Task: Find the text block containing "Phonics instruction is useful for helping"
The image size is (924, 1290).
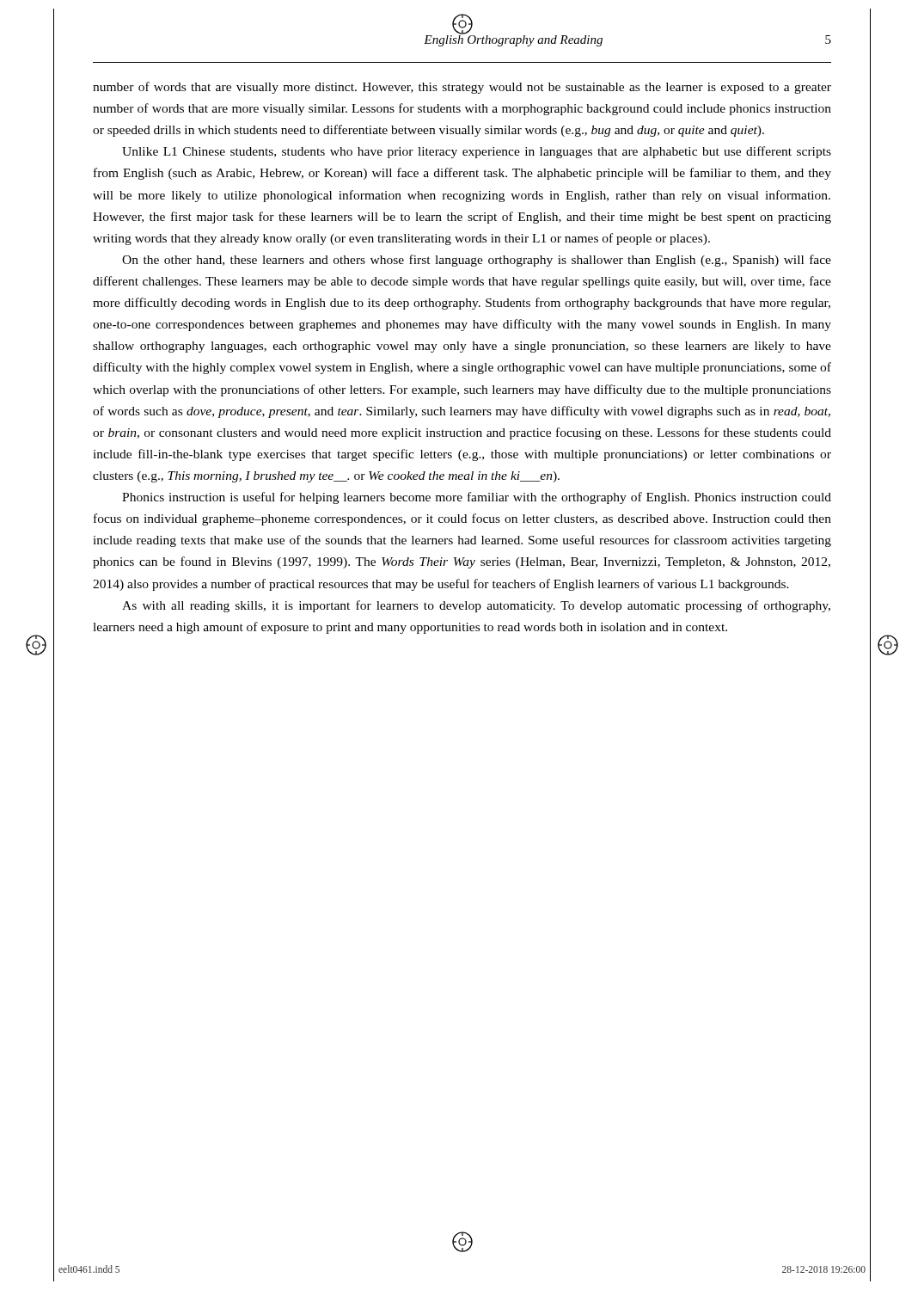Action: [462, 540]
